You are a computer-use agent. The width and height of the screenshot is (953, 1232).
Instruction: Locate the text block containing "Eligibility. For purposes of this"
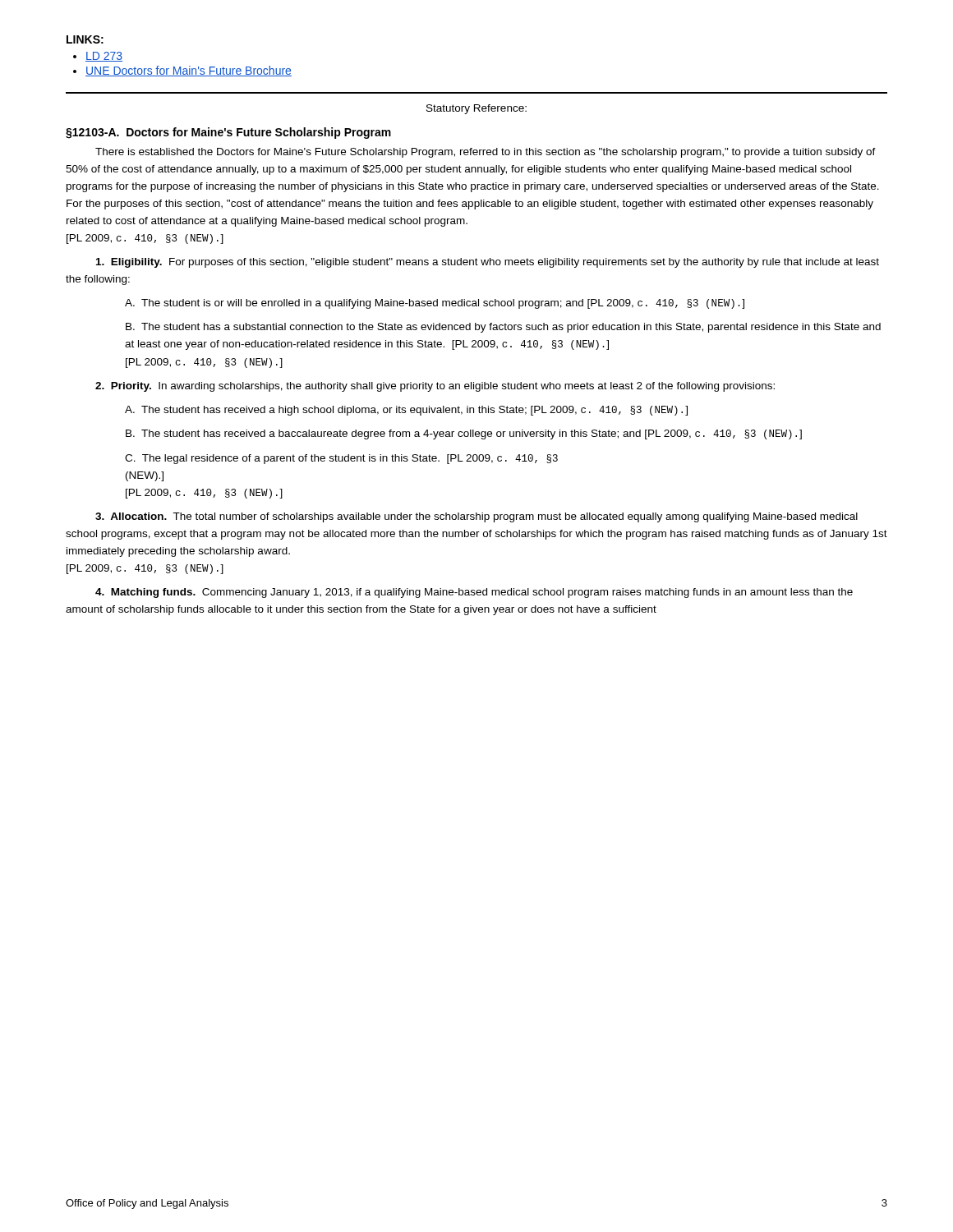[472, 270]
